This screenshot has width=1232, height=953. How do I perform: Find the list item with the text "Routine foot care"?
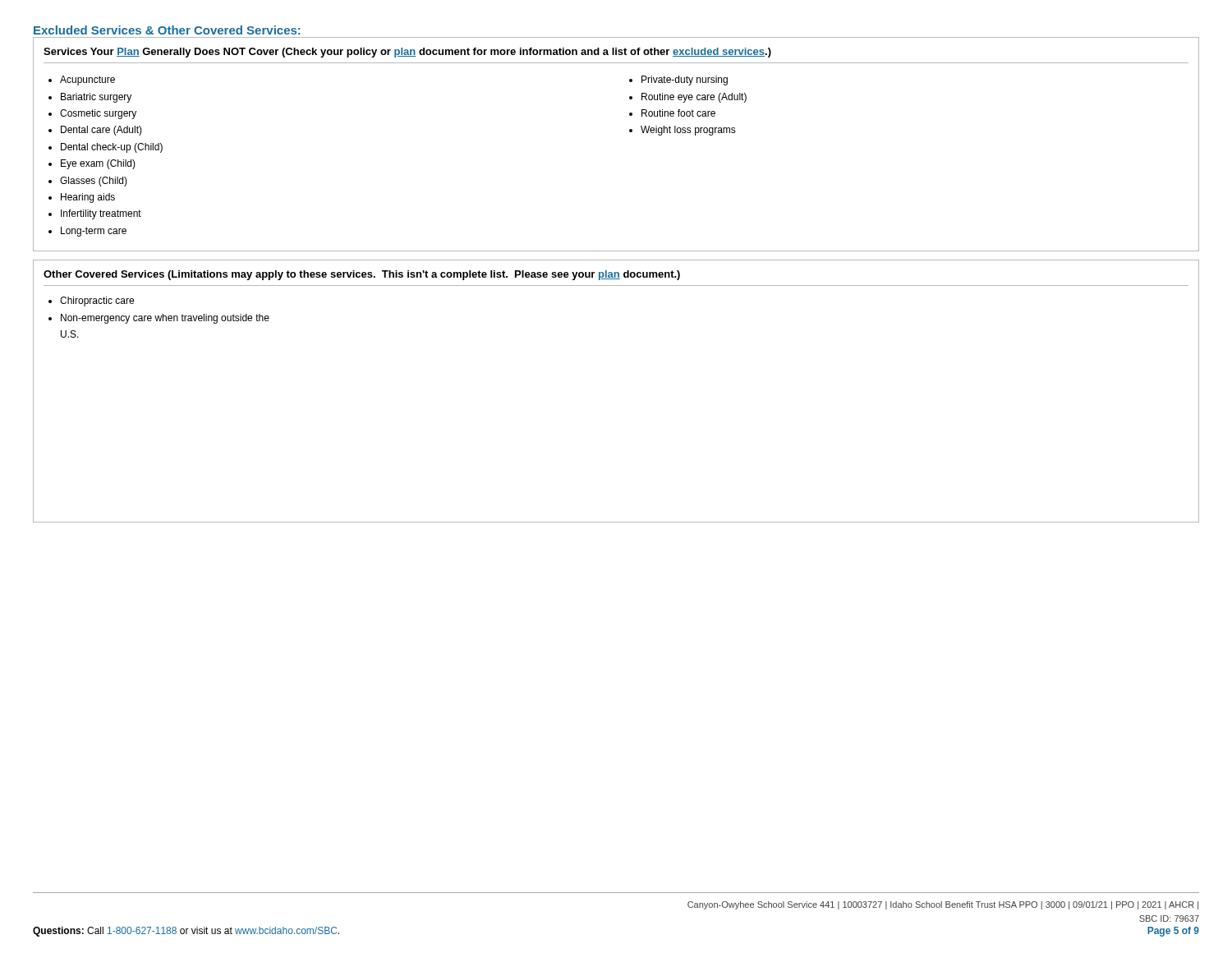pos(678,113)
